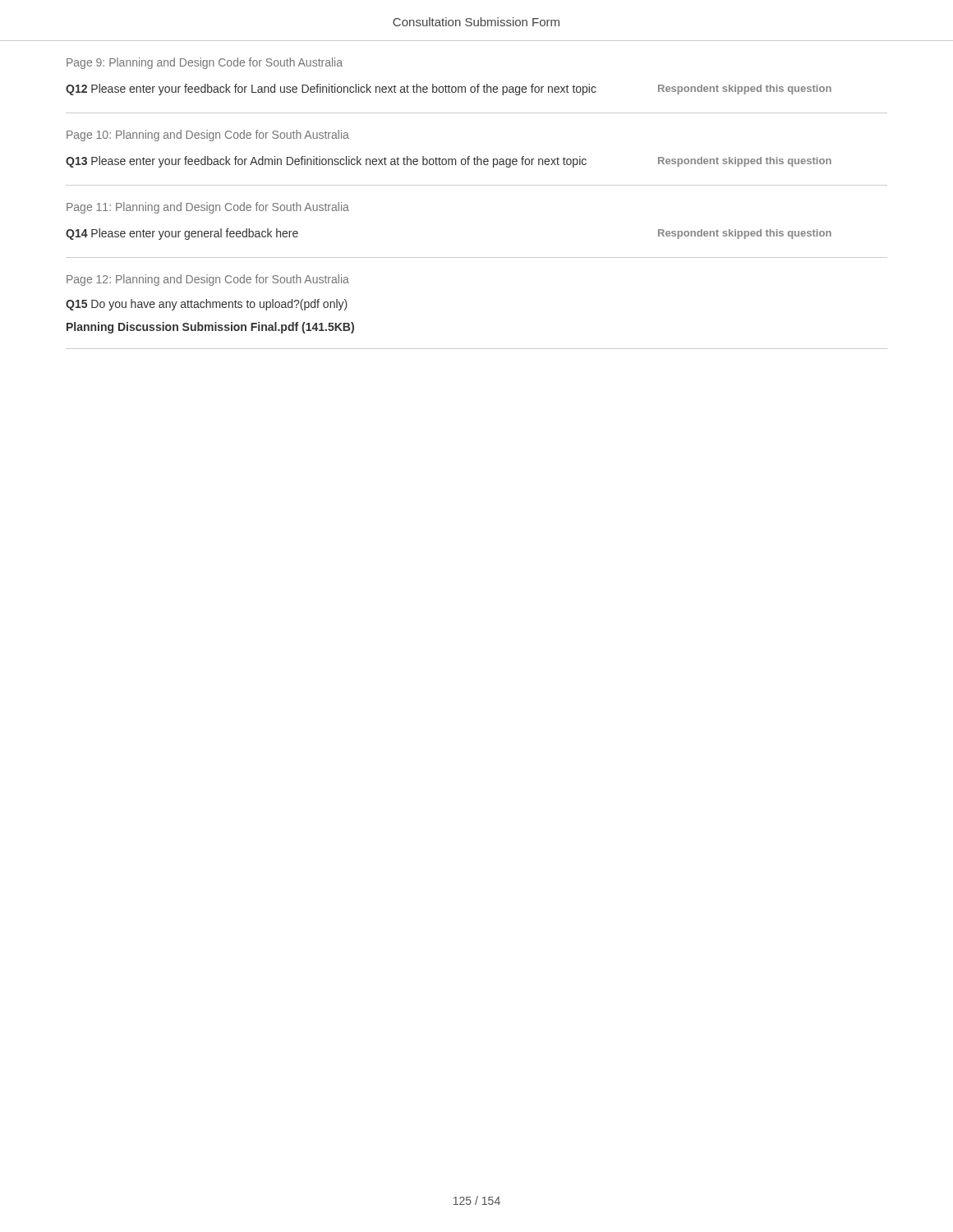Navigate to the text starting "Page 11: Planning and Design Code for"
Image resolution: width=953 pixels, height=1232 pixels.
pos(207,207)
